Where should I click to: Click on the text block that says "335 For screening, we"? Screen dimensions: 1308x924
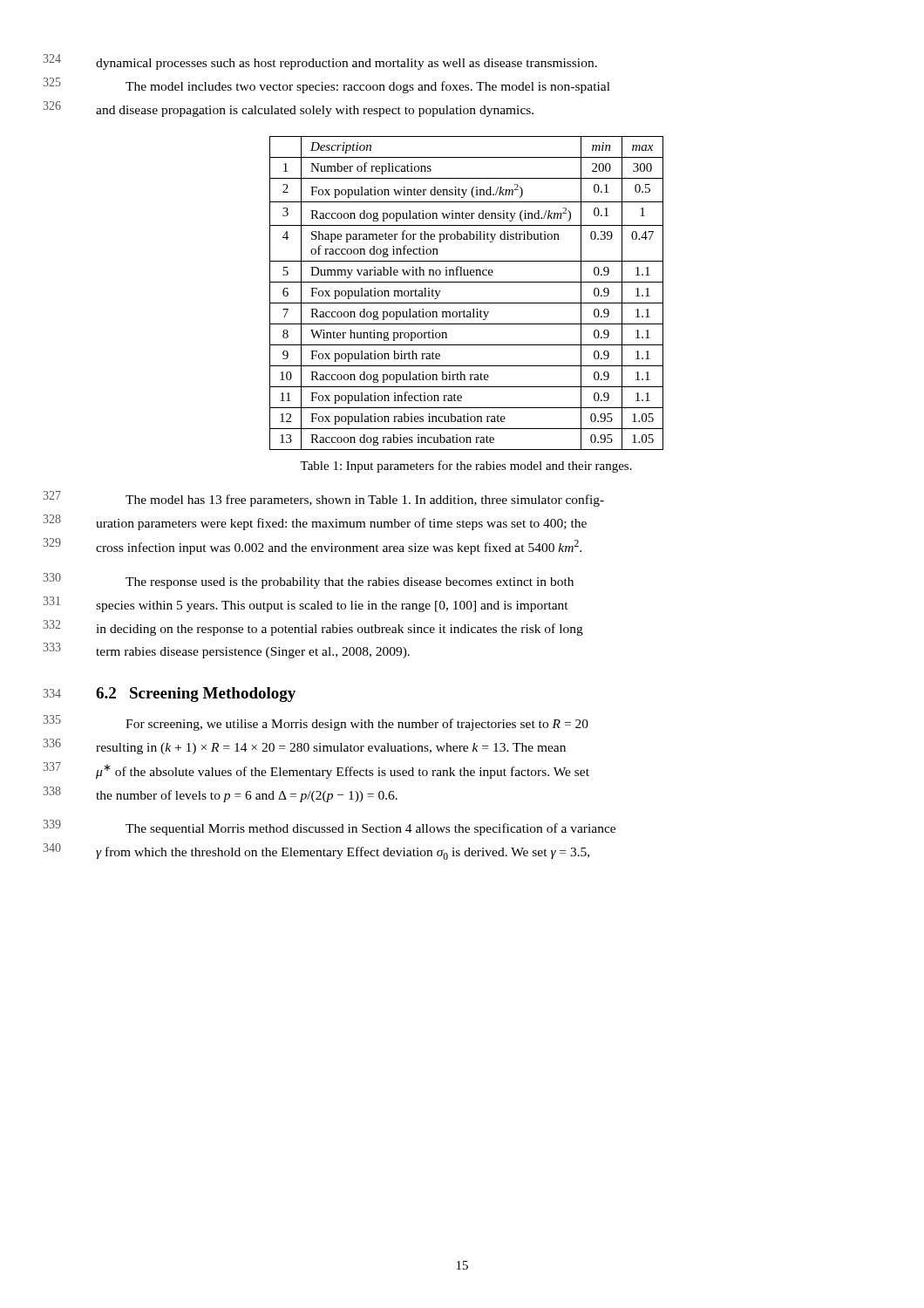coord(466,724)
